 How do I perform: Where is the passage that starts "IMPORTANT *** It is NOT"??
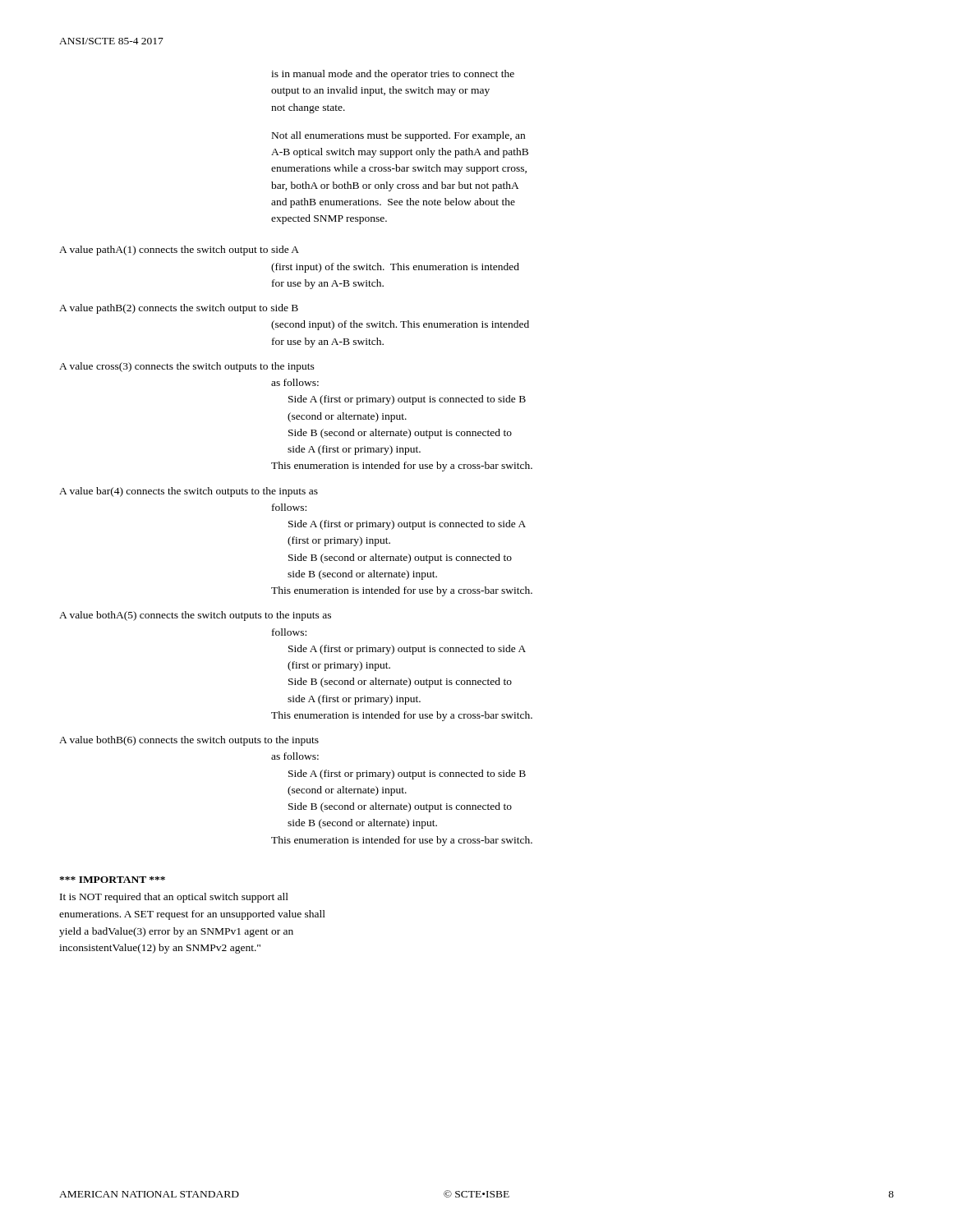(192, 913)
